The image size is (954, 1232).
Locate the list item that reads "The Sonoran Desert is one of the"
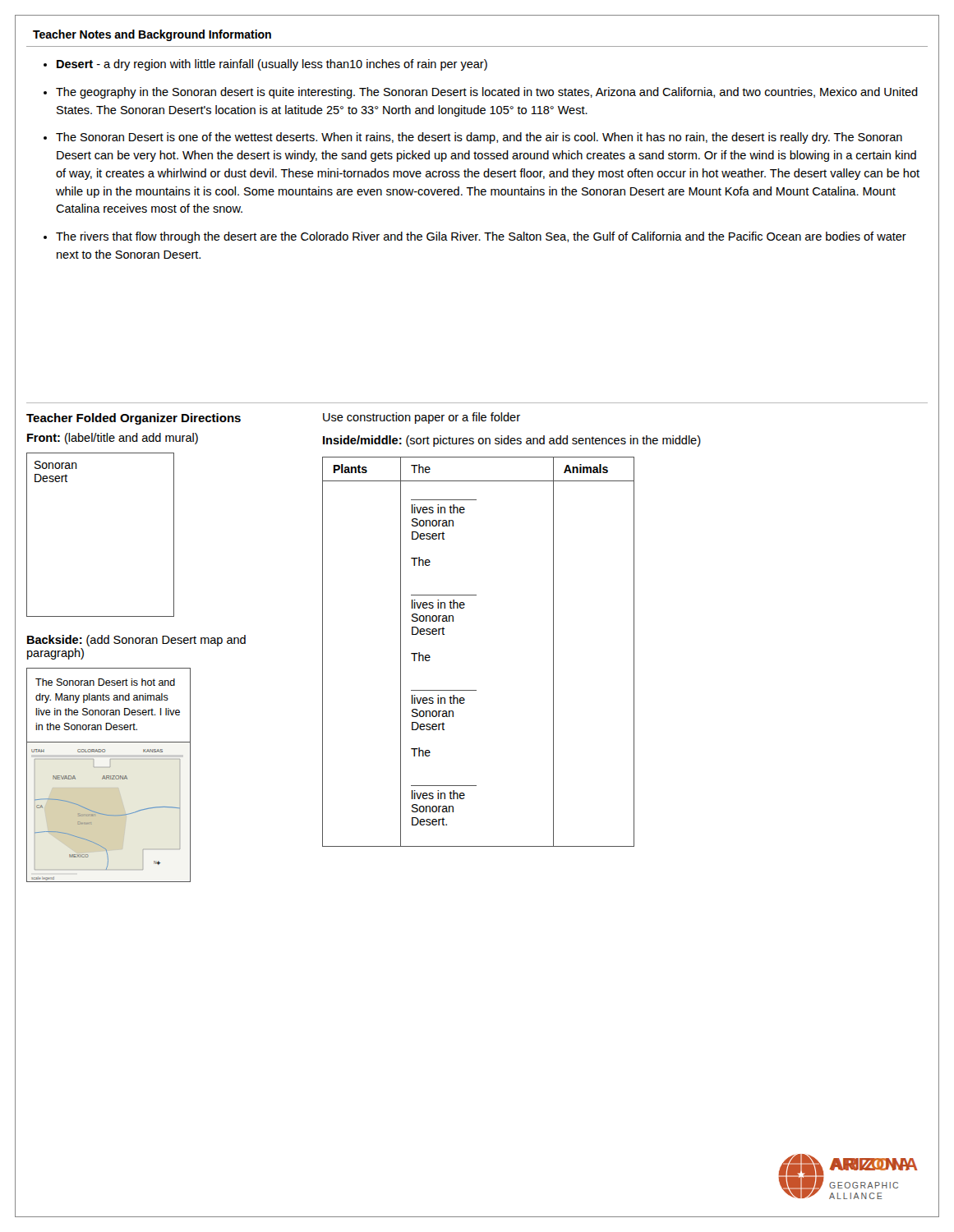point(488,173)
